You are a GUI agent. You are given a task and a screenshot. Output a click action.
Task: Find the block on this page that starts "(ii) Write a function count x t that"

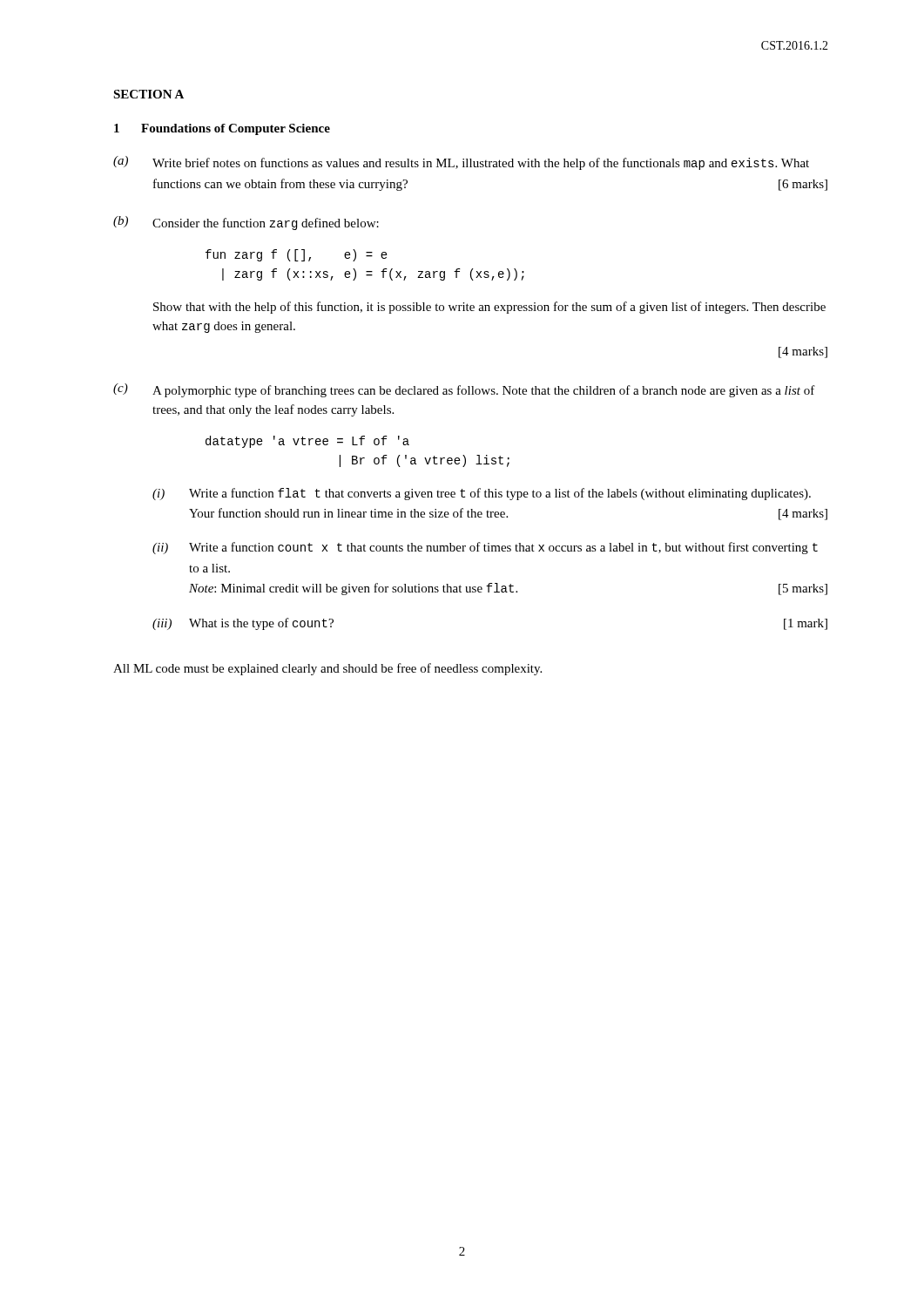click(x=485, y=548)
